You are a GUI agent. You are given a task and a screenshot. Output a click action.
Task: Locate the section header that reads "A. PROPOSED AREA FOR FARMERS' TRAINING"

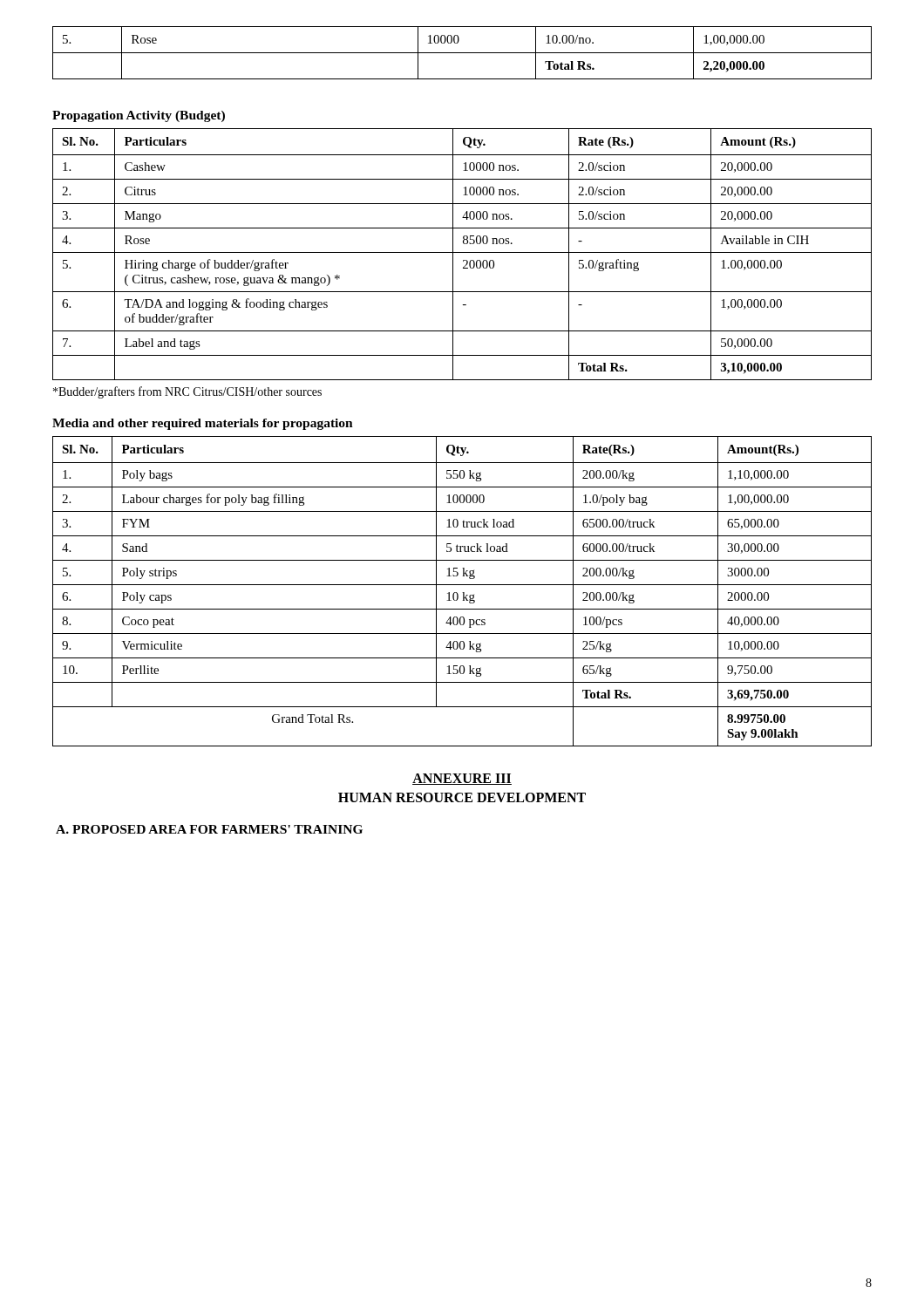point(209,829)
